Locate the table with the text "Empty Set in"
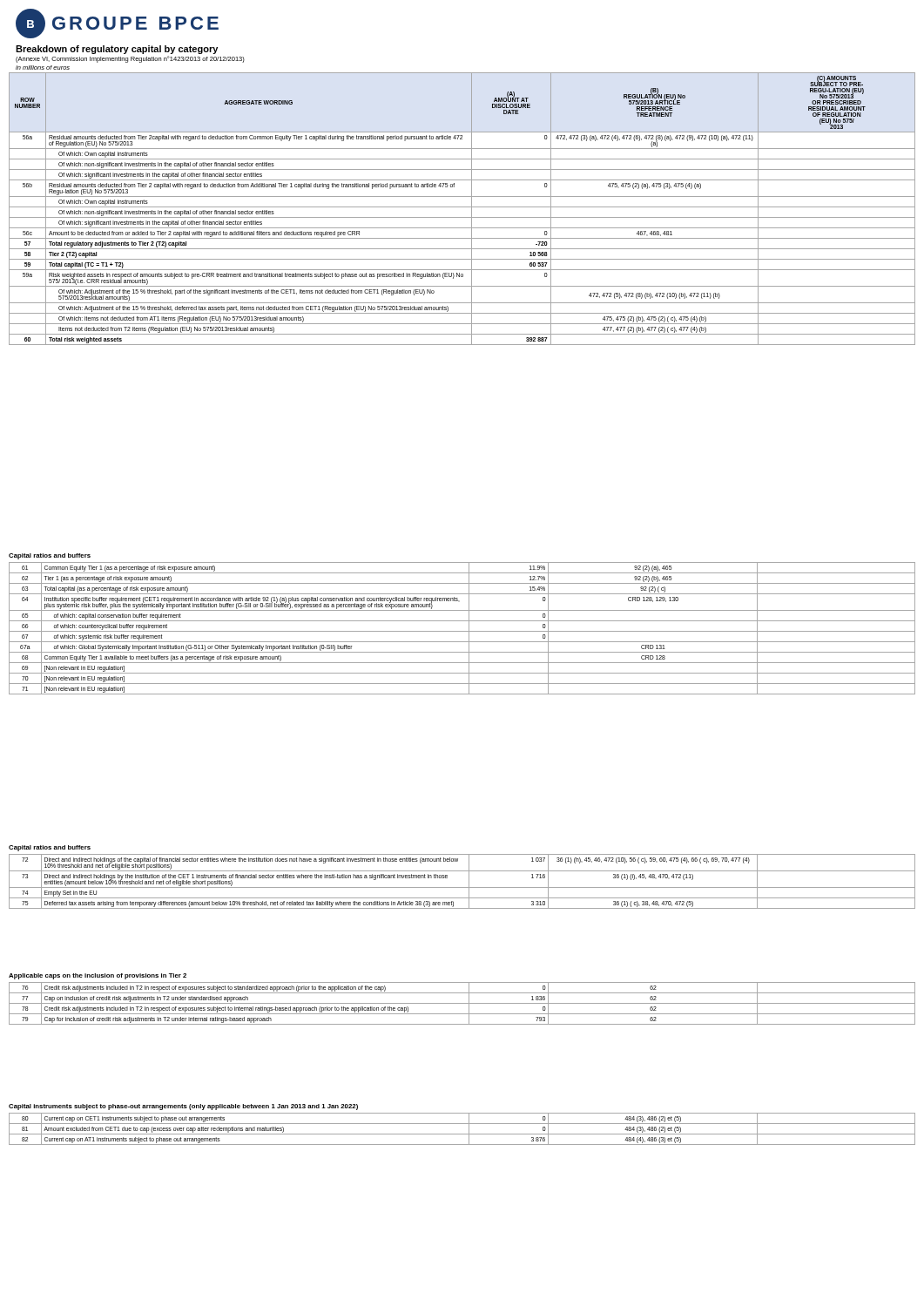Image resolution: width=924 pixels, height=1307 pixels. pos(462,881)
